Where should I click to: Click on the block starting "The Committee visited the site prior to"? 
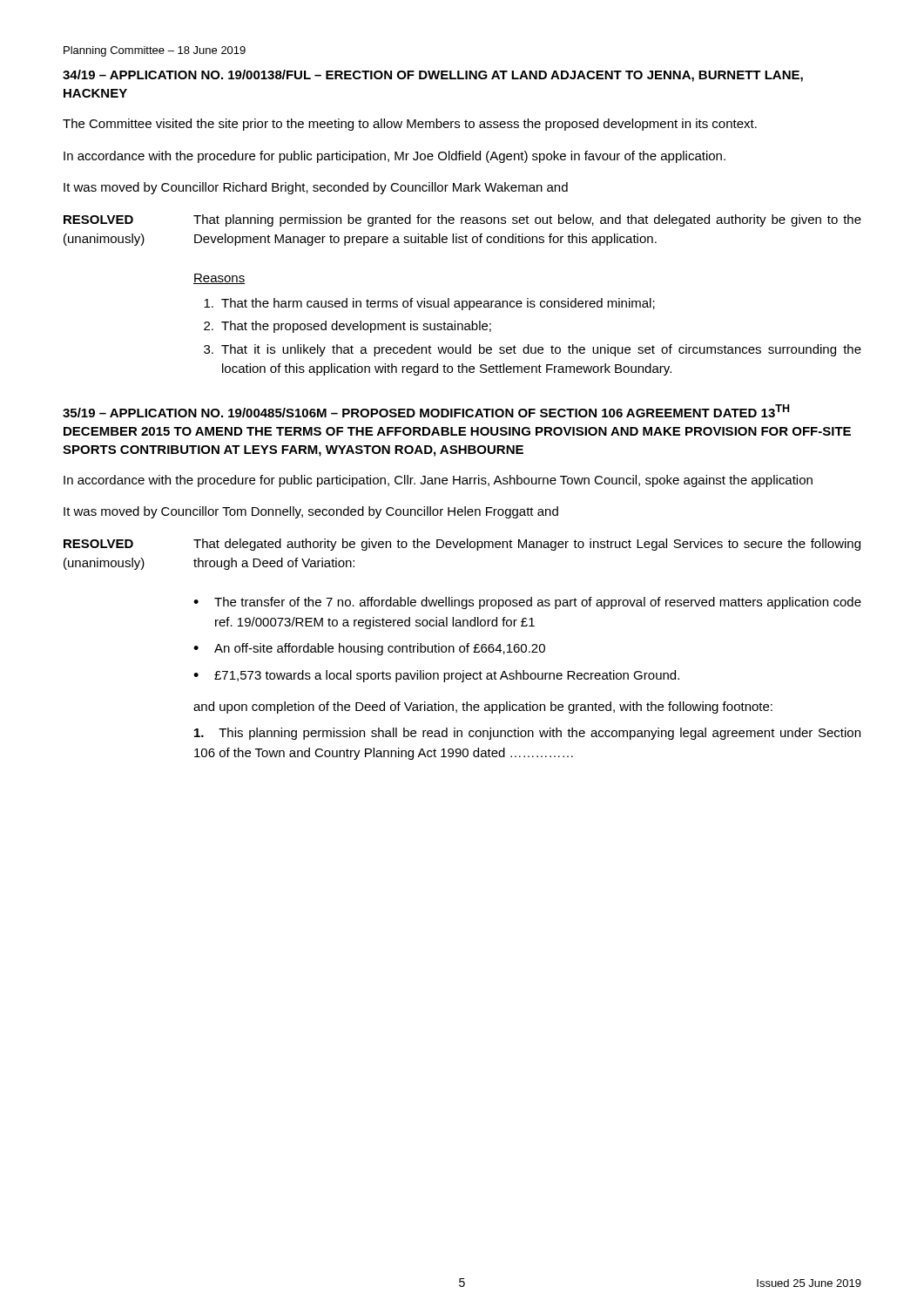(x=410, y=123)
